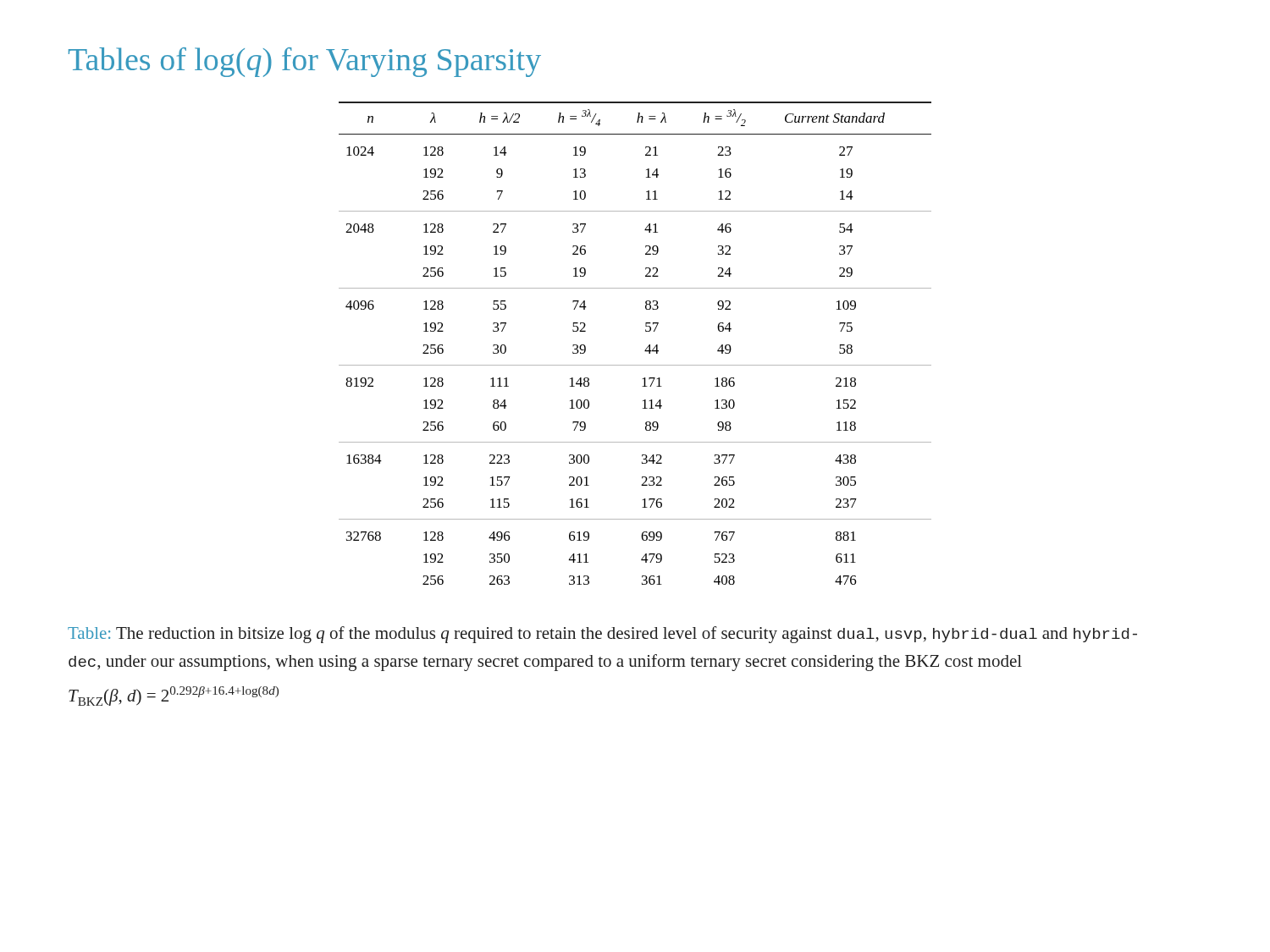1270x952 pixels.
Task: Find the table
Action: click(x=635, y=349)
